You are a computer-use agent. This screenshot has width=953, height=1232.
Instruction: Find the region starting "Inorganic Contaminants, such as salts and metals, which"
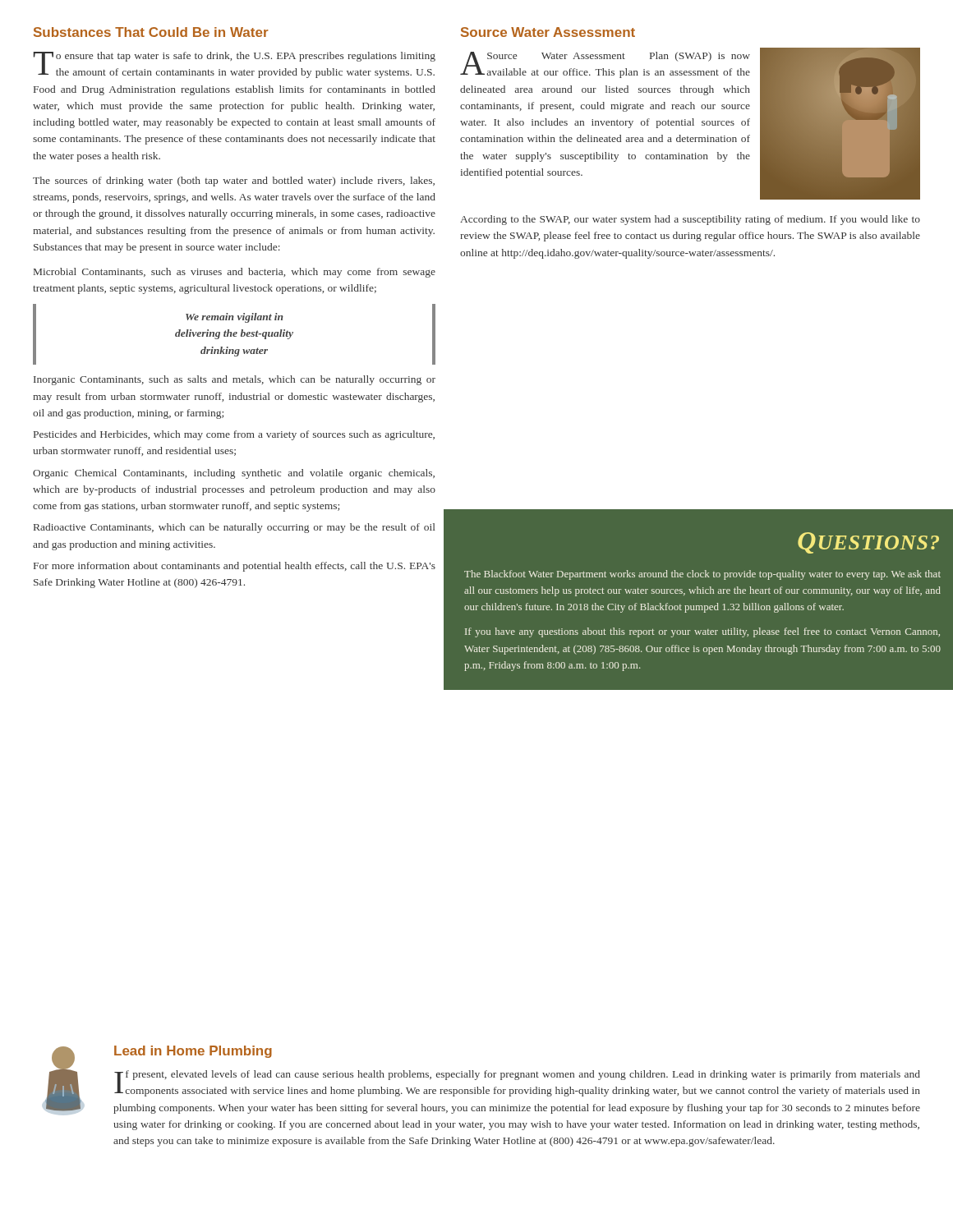pos(234,396)
